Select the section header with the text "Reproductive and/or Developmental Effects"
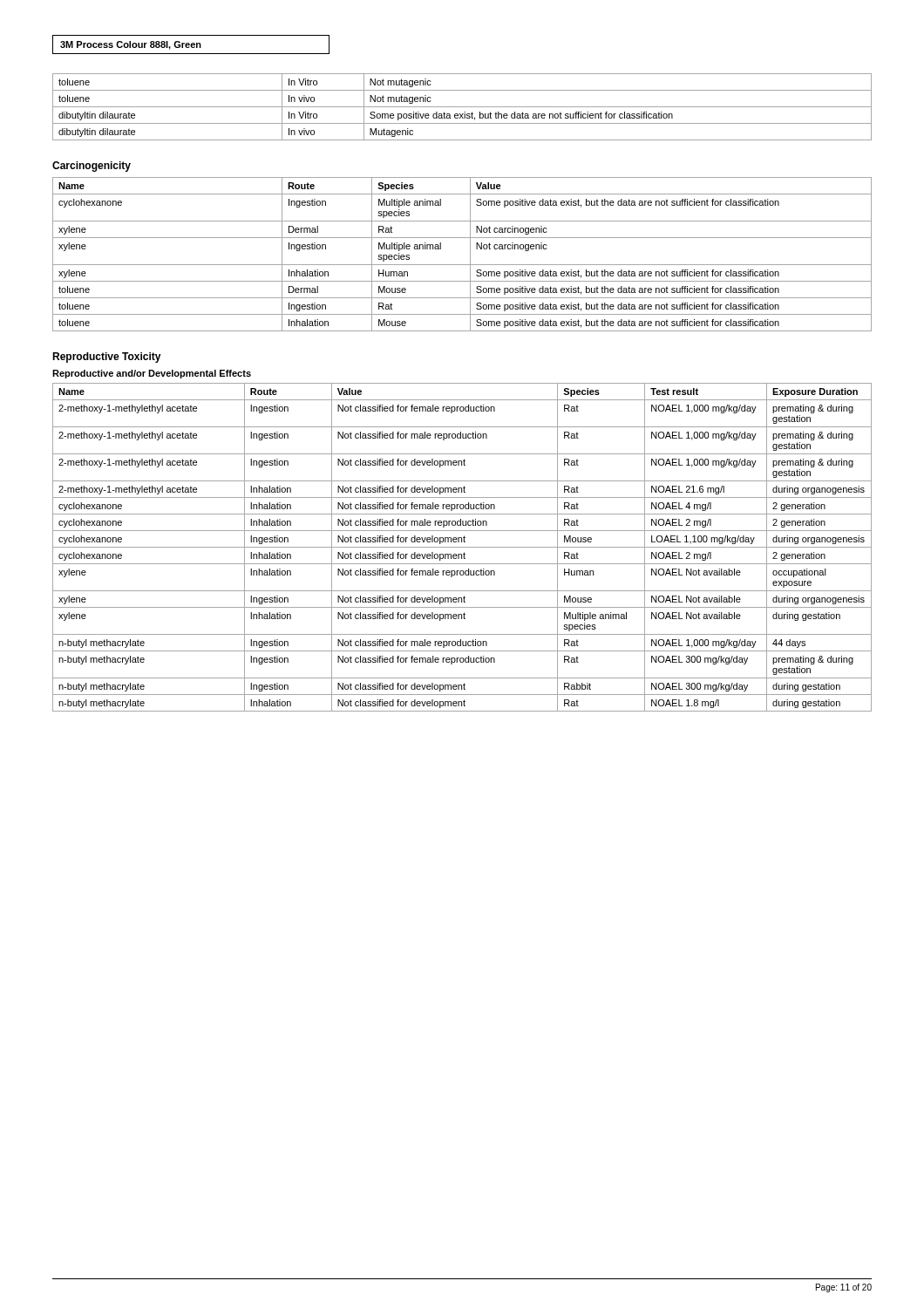The height and width of the screenshot is (1308, 924). coord(152,373)
